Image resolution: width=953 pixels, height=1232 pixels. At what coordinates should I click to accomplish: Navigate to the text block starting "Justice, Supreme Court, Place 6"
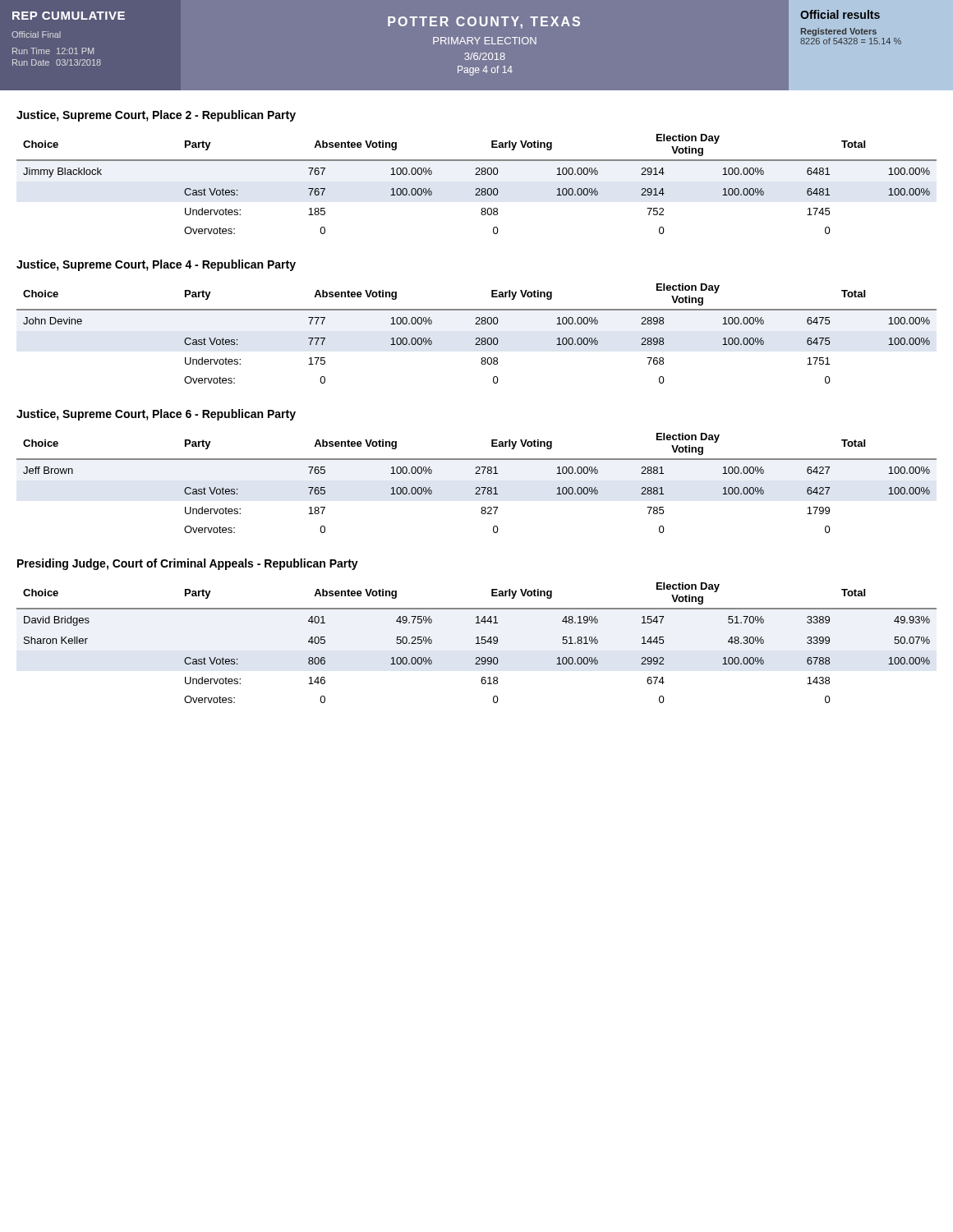tap(156, 414)
